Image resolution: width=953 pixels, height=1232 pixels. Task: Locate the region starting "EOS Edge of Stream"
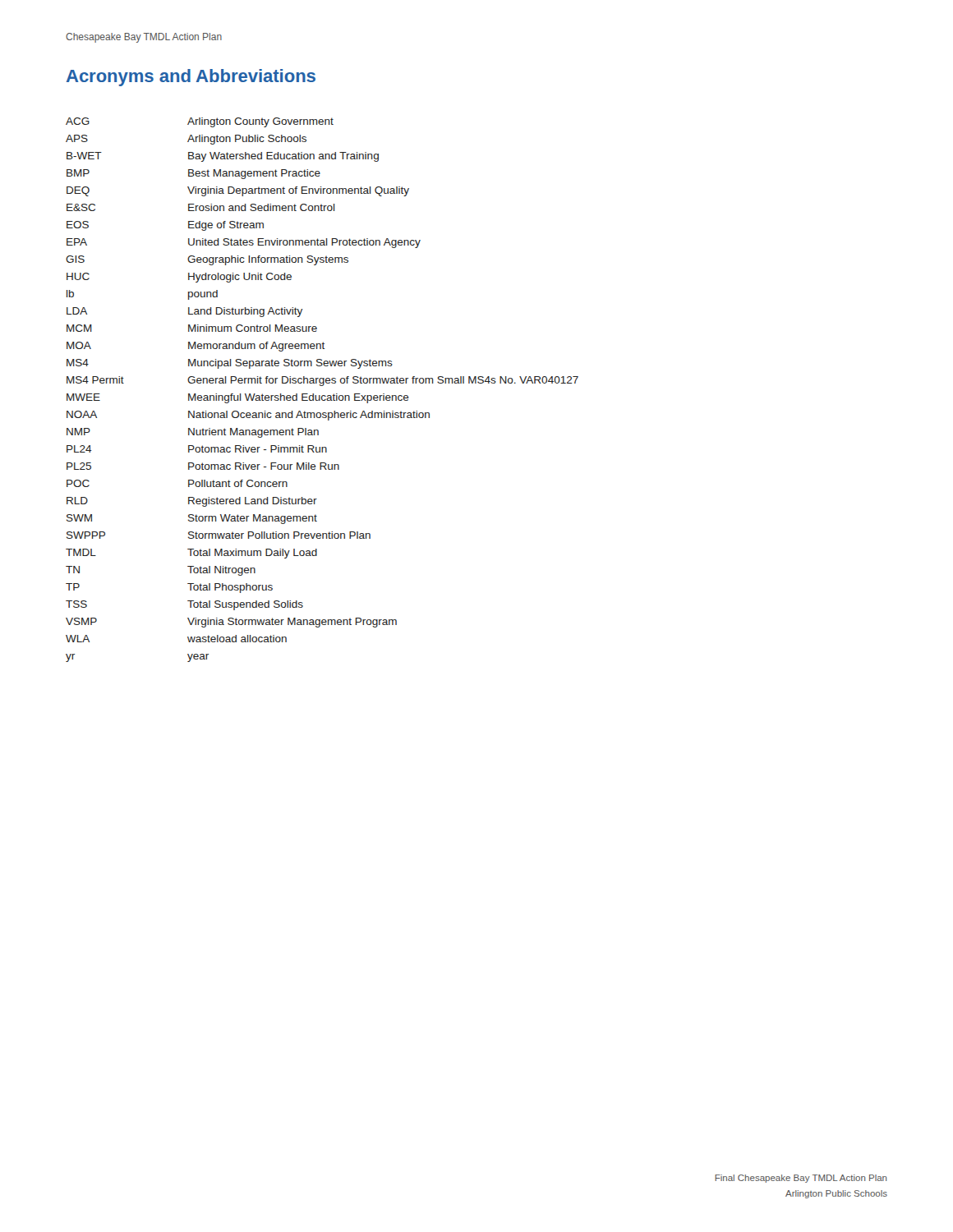[x=74, y=225]
